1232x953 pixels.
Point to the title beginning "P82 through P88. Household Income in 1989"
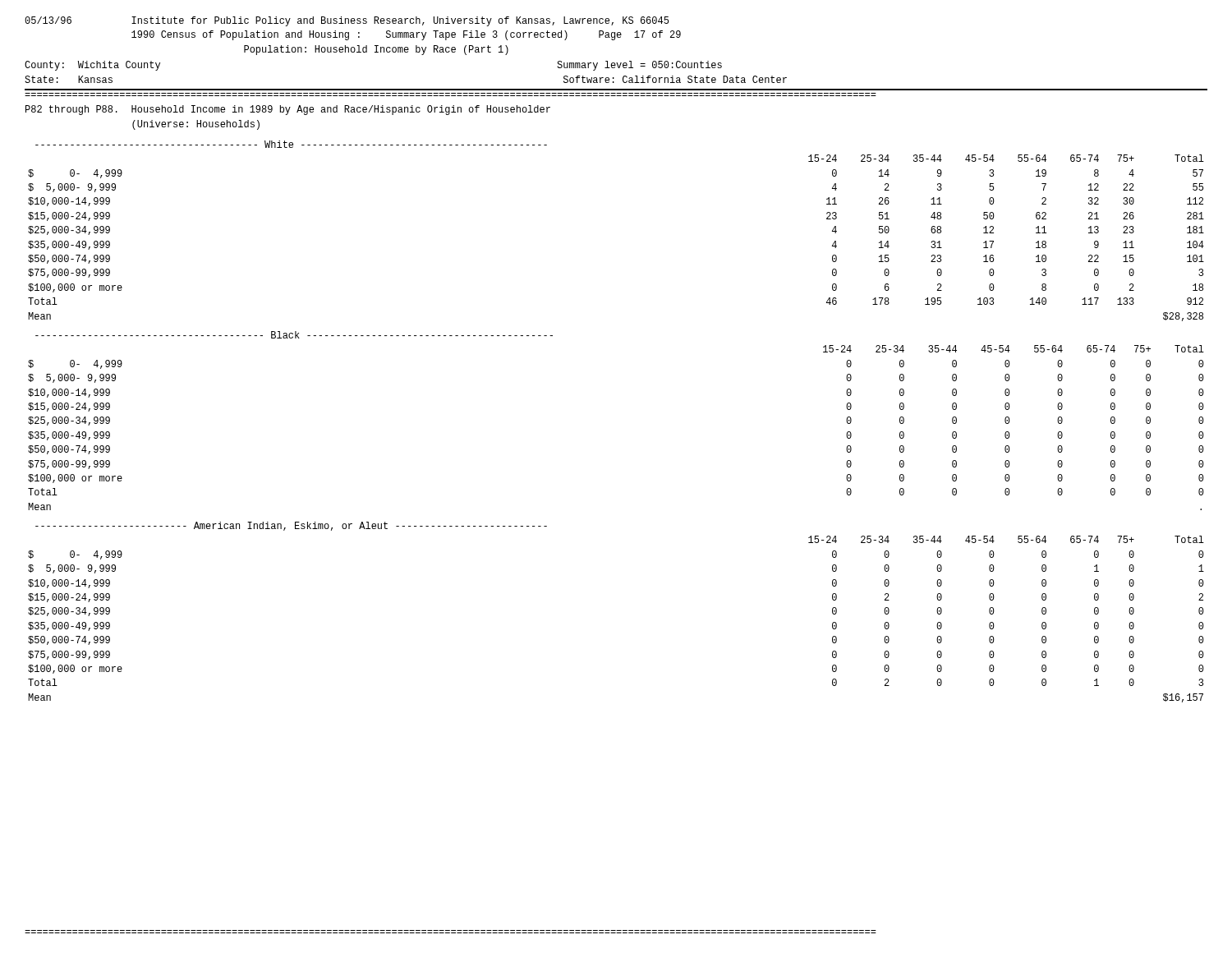[x=288, y=117]
